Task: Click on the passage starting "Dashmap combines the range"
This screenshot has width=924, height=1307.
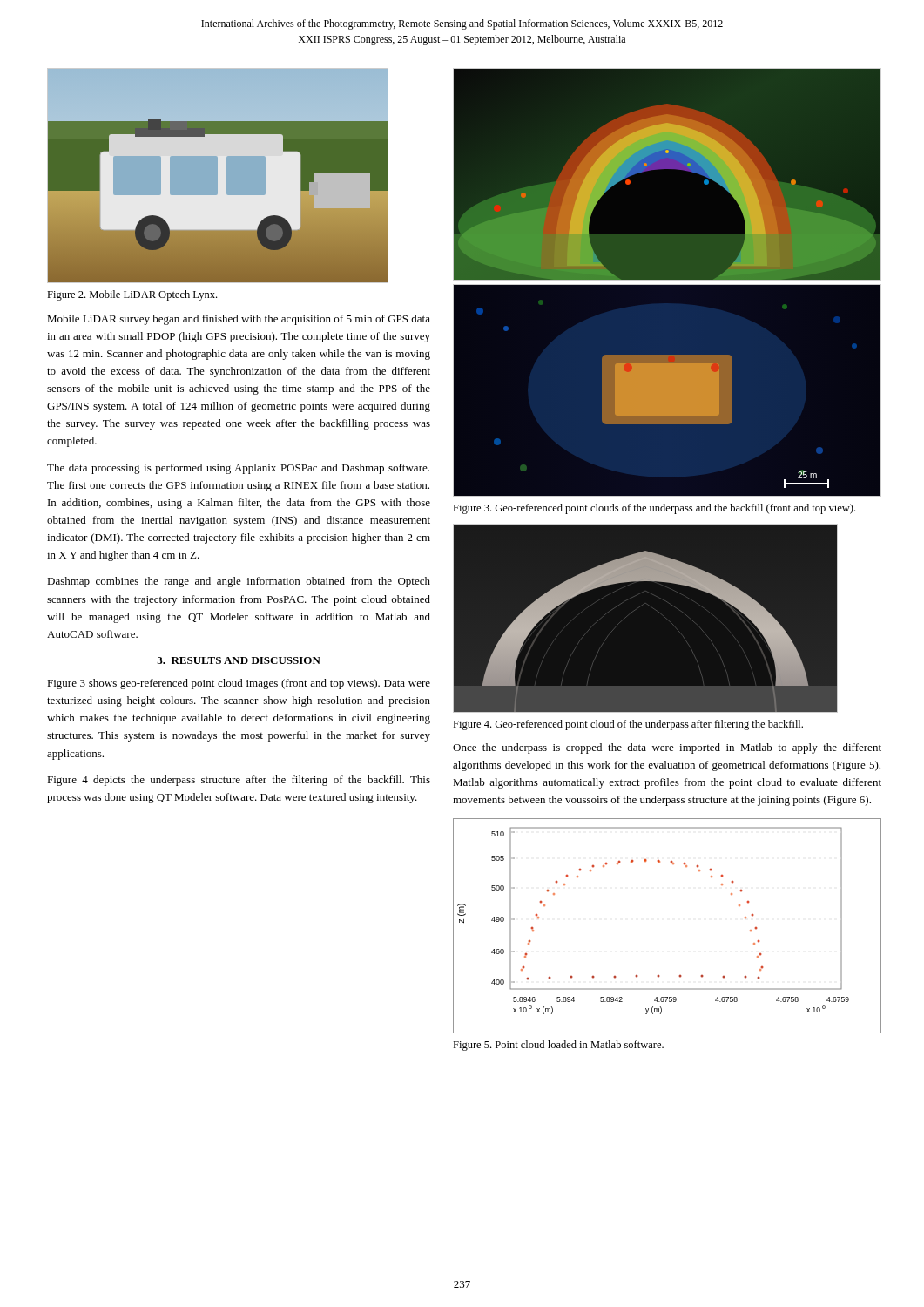Action: [239, 607]
